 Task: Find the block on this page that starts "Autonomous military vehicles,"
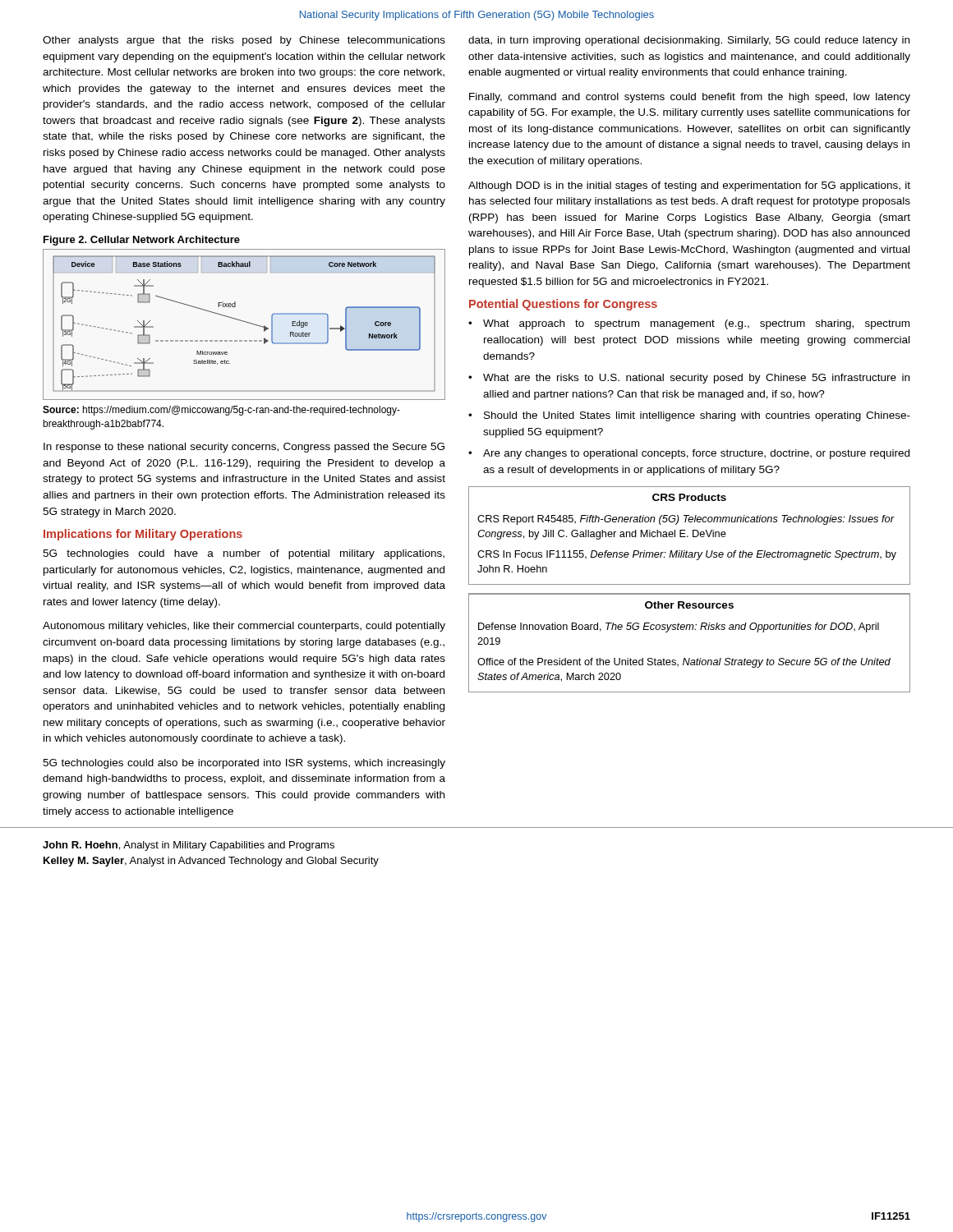(244, 682)
